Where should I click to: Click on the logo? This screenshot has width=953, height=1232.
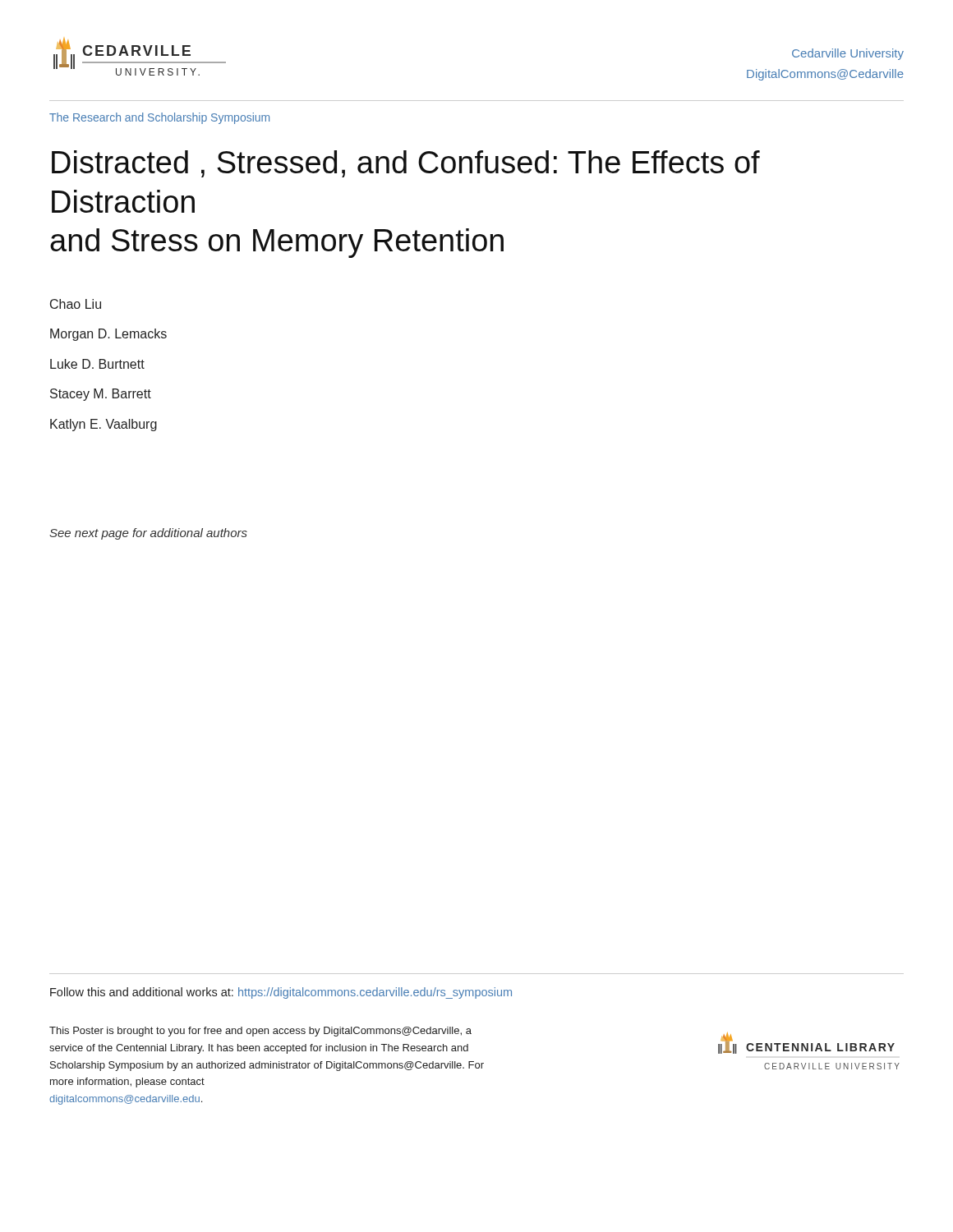[x=809, y=1060]
